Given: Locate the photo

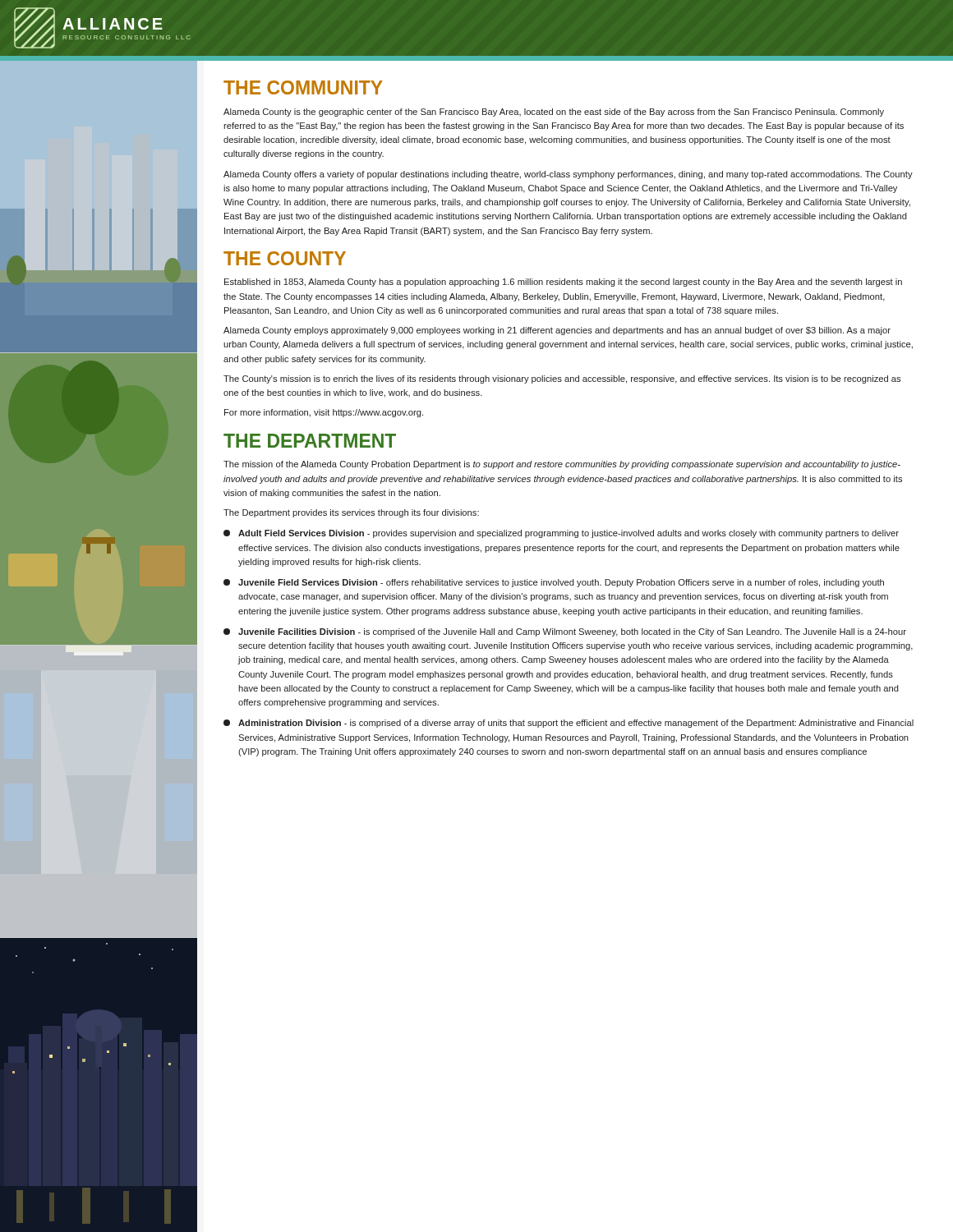Looking at the screenshot, I should coord(99,646).
